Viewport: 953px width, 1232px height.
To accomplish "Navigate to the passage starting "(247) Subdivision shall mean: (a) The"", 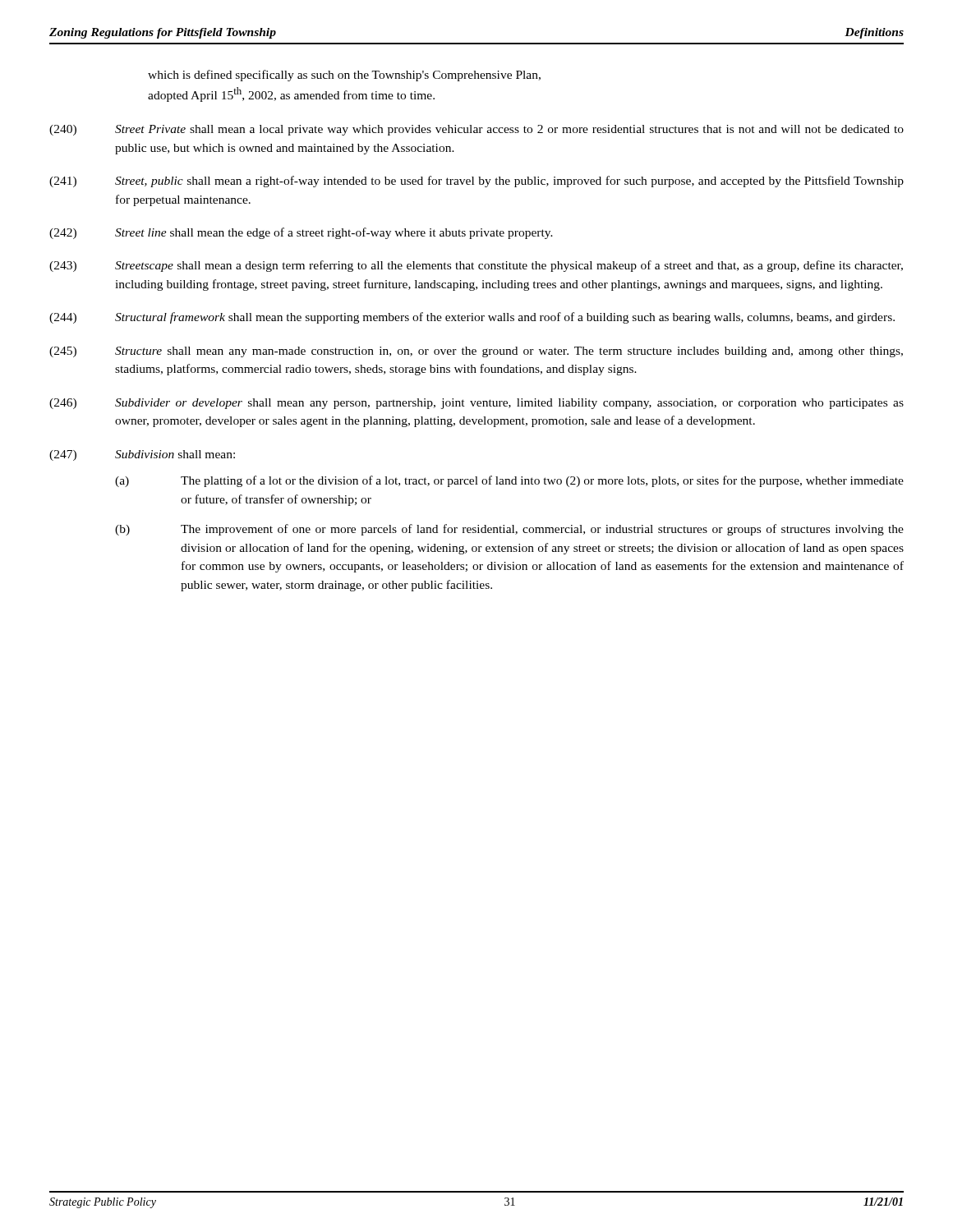I will (476, 525).
